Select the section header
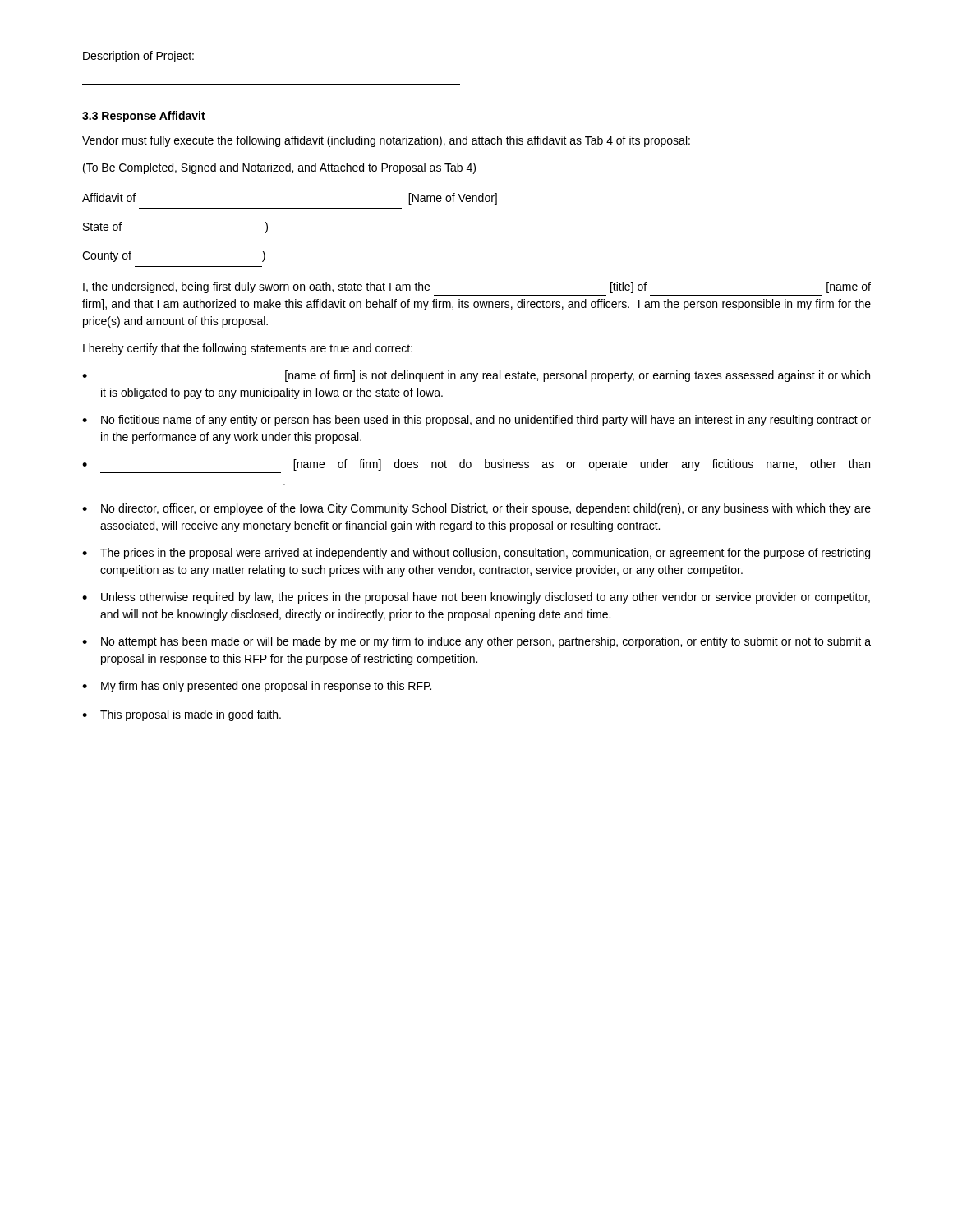The image size is (953, 1232). (144, 116)
